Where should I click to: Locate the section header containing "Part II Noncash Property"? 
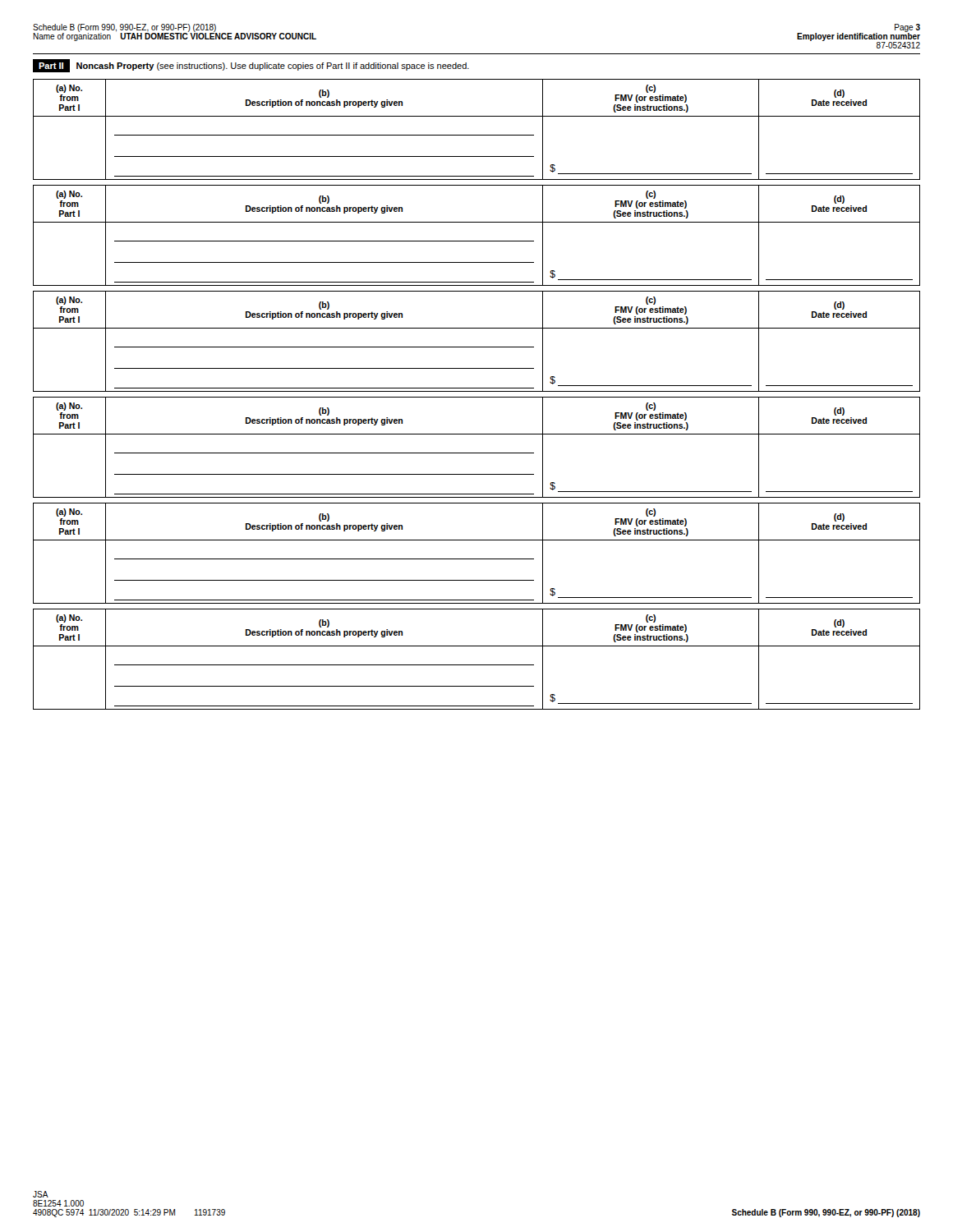coord(251,66)
